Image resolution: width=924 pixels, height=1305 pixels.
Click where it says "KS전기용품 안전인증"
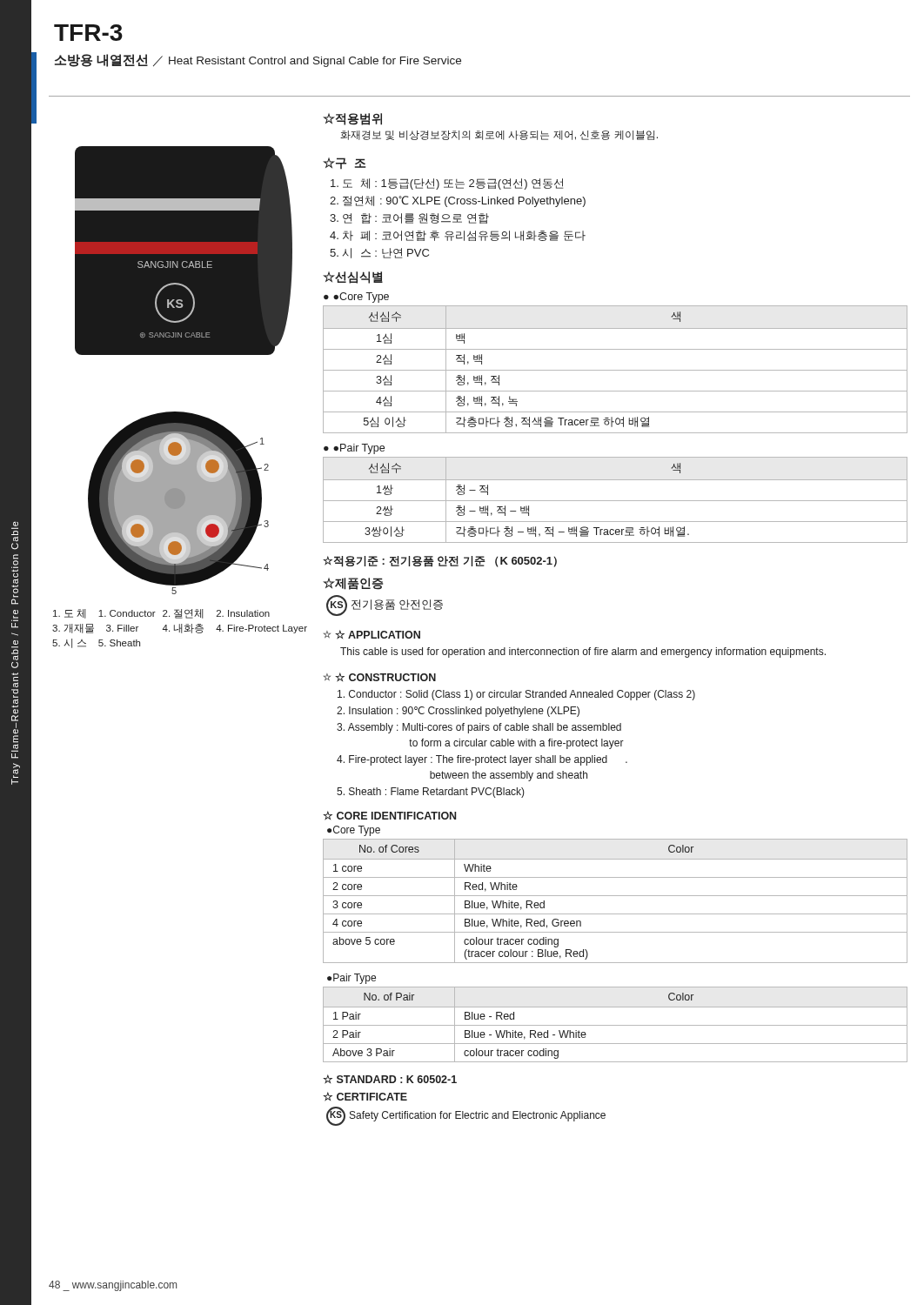pyautogui.click(x=385, y=606)
